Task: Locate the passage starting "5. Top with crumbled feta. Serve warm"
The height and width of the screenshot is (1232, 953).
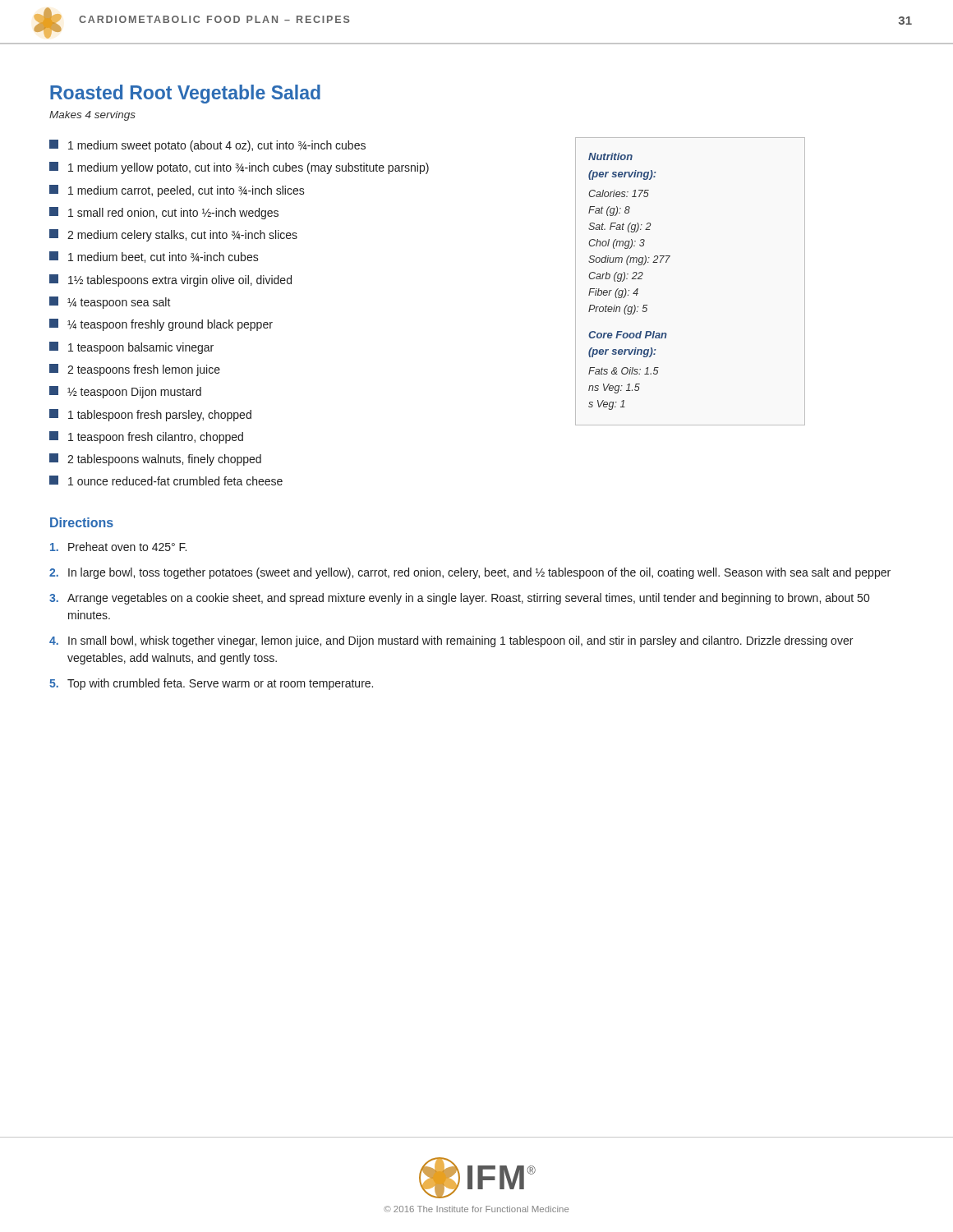Action: pyautogui.click(x=212, y=684)
